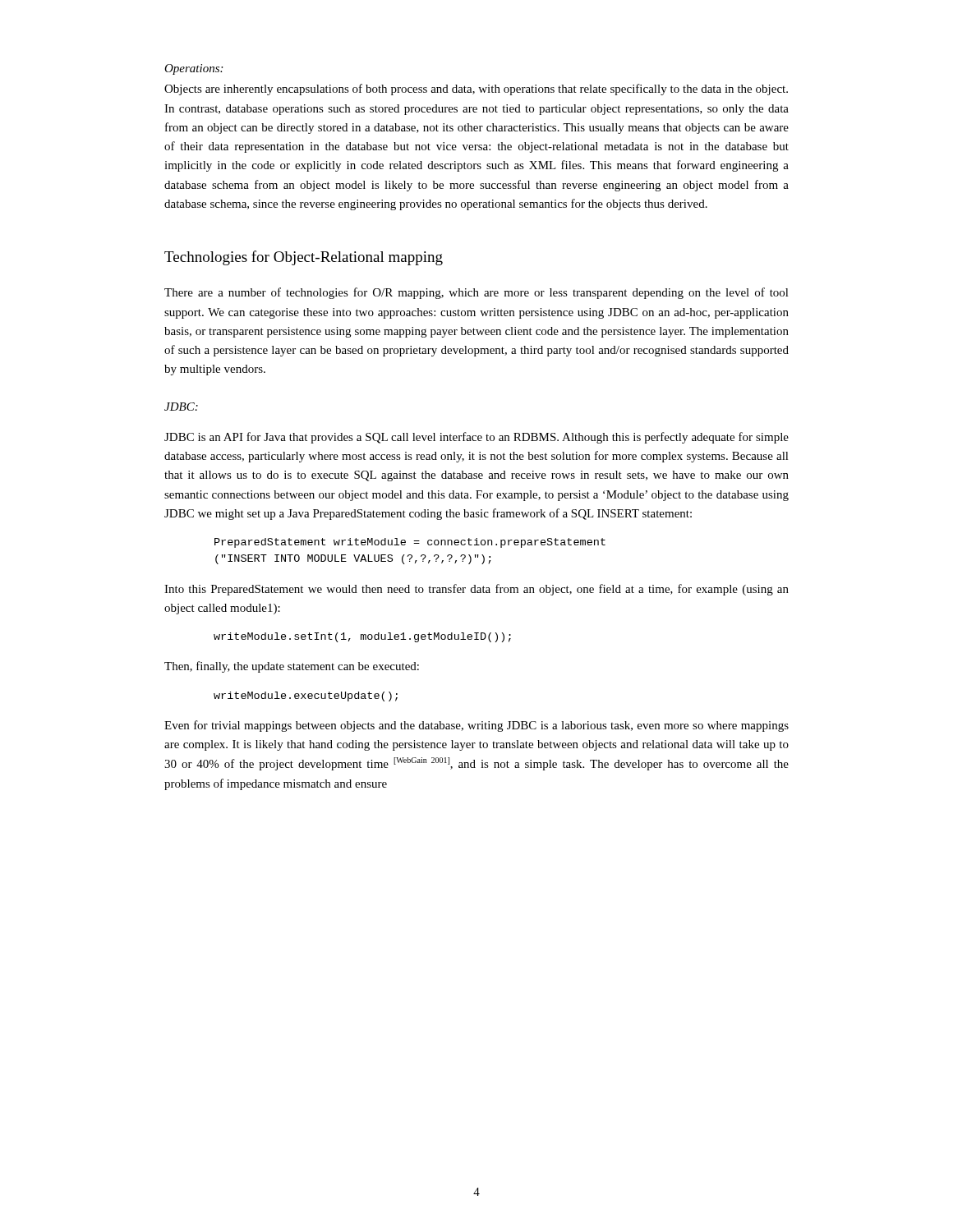Select the block starting "PreparedStatement writeModule = connection.prepareStatement ("INSERT"
This screenshot has width=953, height=1232.
pos(501,551)
